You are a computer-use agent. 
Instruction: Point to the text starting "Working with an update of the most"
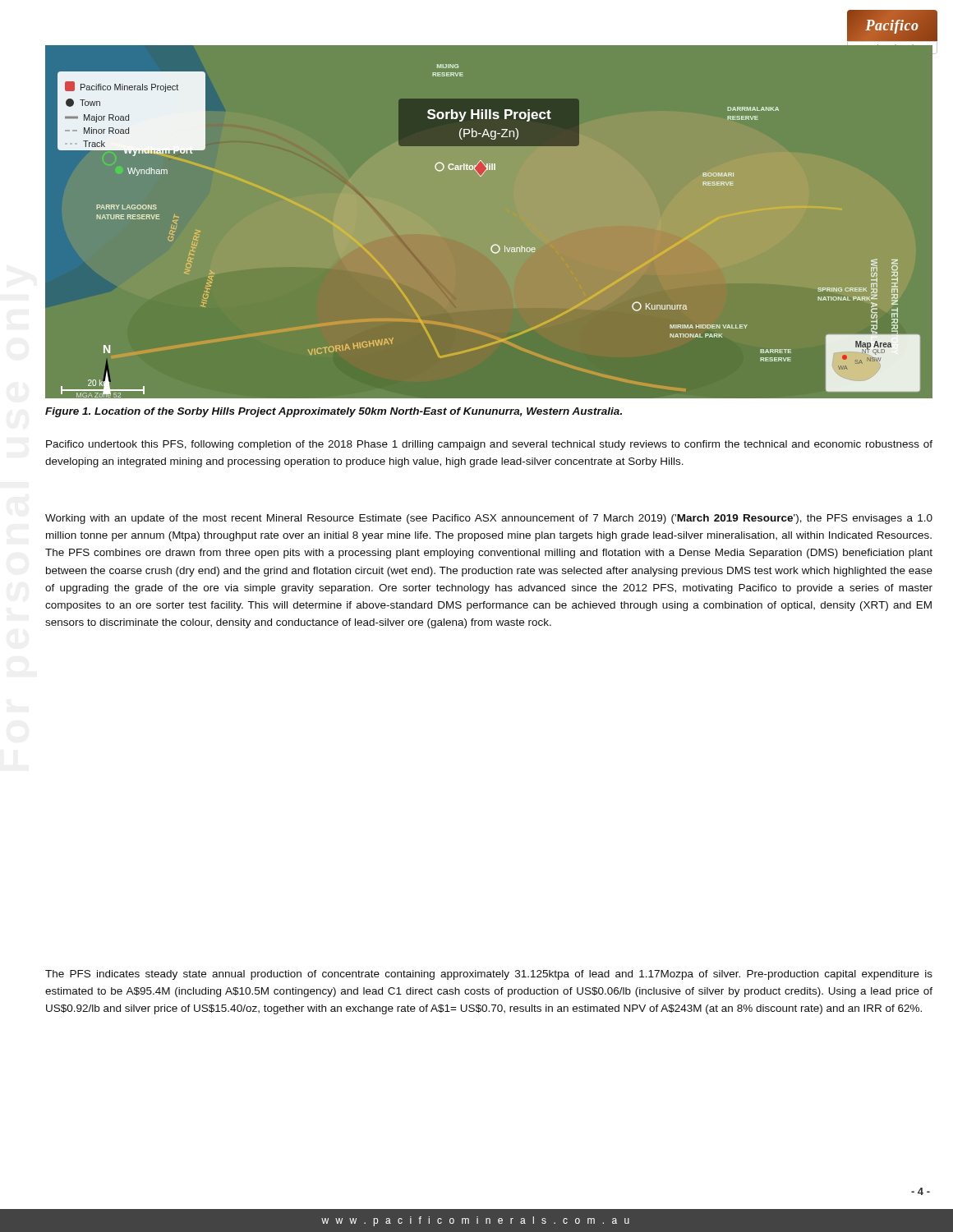pyautogui.click(x=489, y=570)
